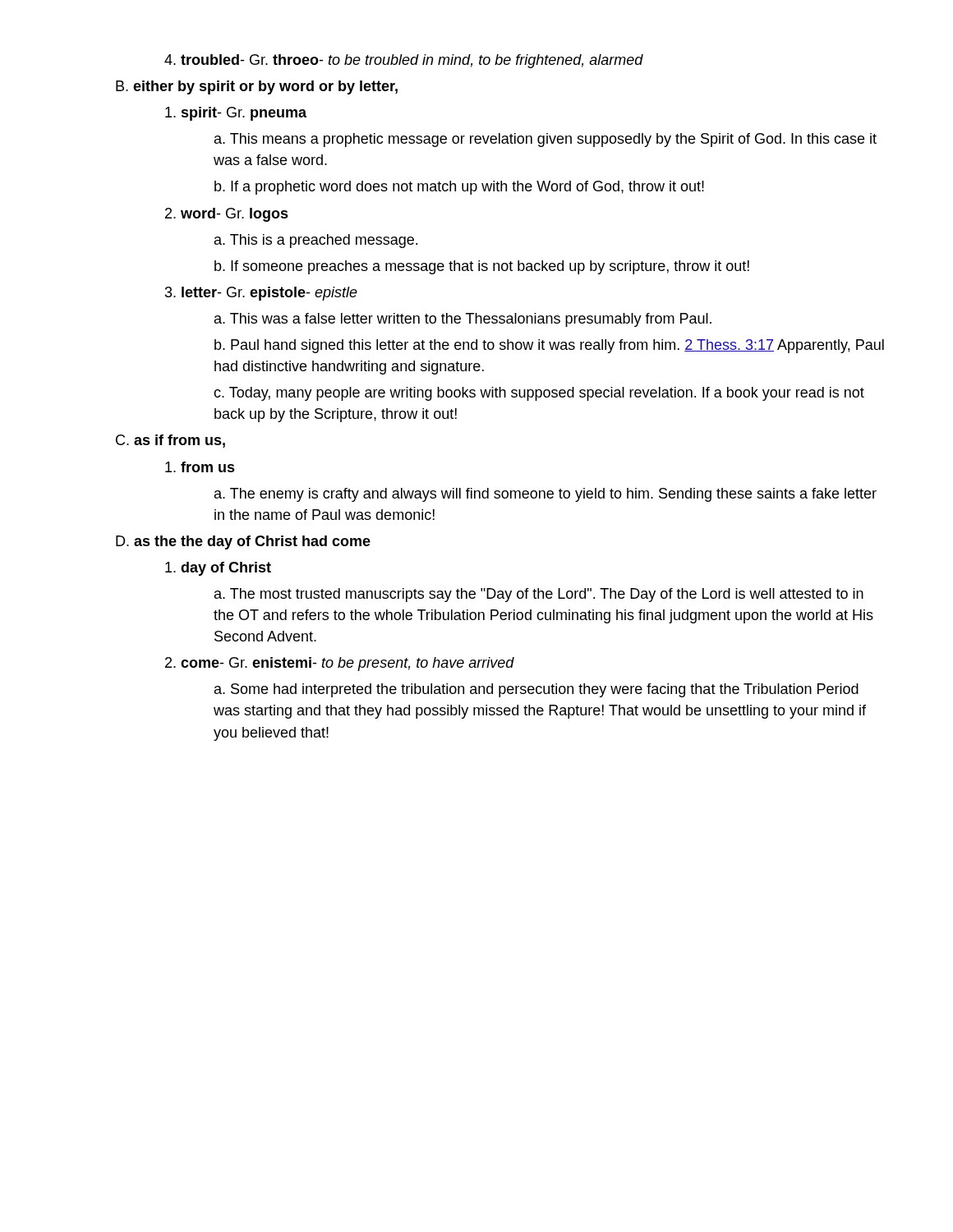Image resolution: width=953 pixels, height=1232 pixels.
Task: Click on the list item that says "a. The most trusted manuscripts"
Action: [x=543, y=615]
